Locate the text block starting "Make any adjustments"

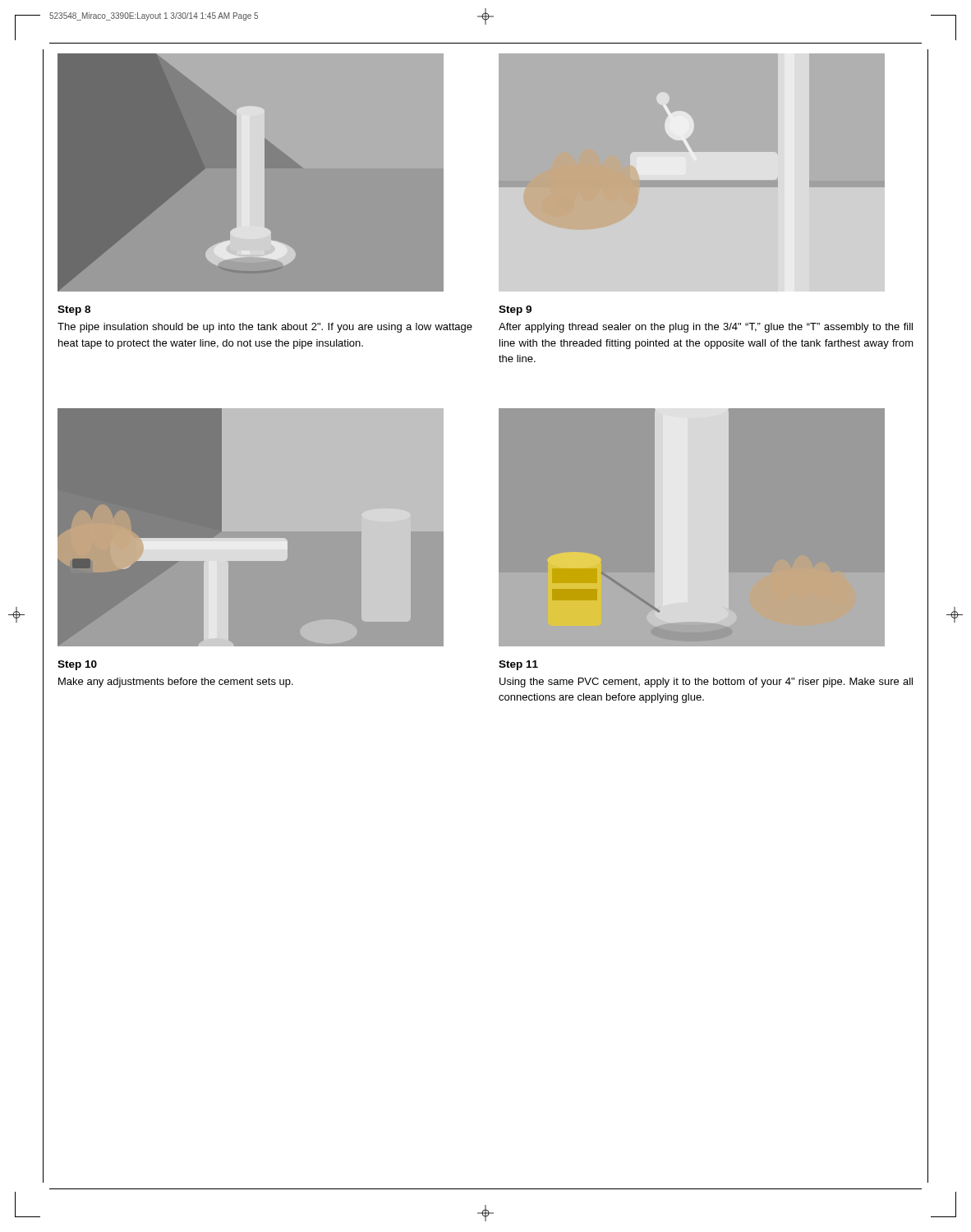pyautogui.click(x=176, y=681)
